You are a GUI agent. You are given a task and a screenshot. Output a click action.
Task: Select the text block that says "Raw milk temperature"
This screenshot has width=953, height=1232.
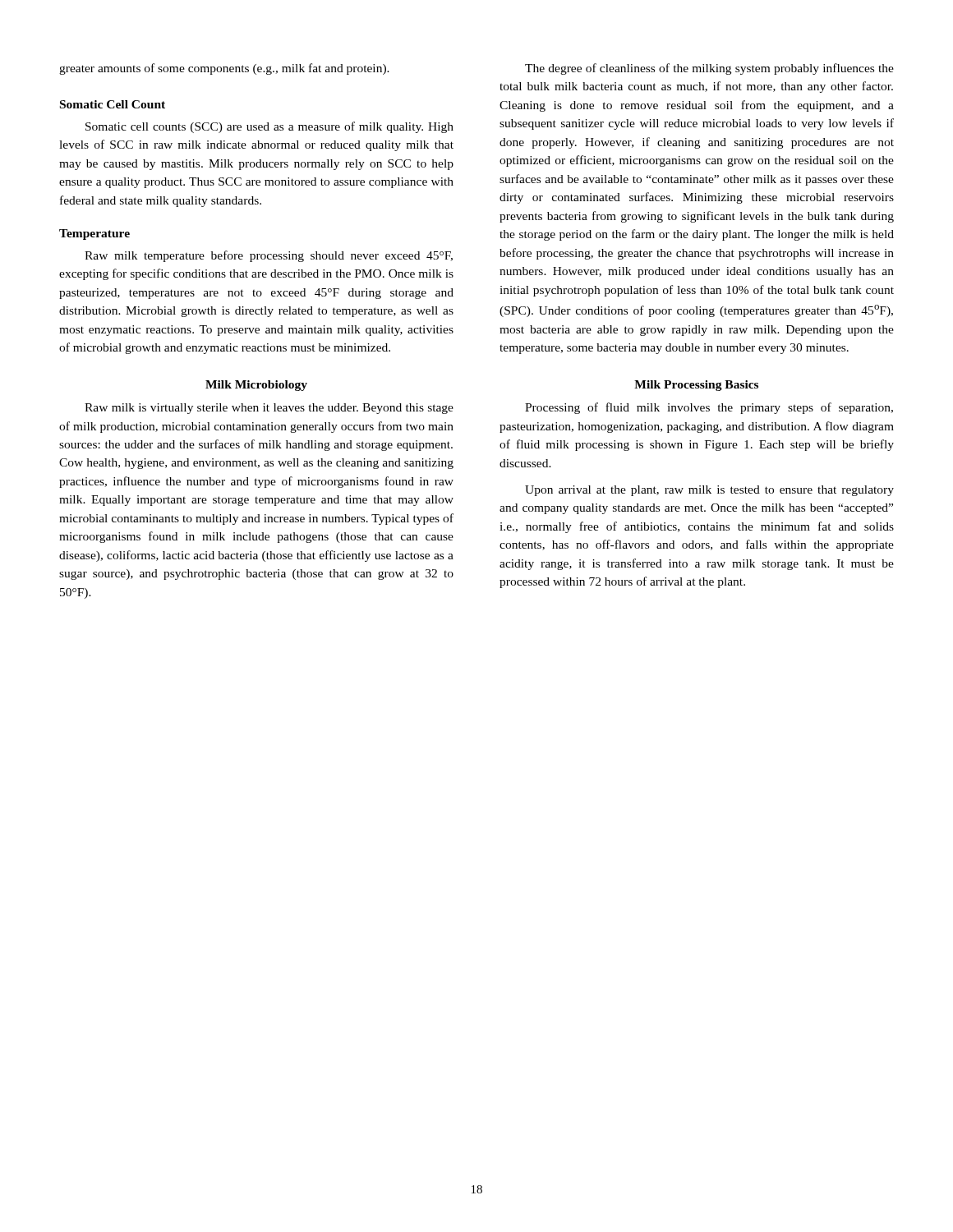click(256, 302)
